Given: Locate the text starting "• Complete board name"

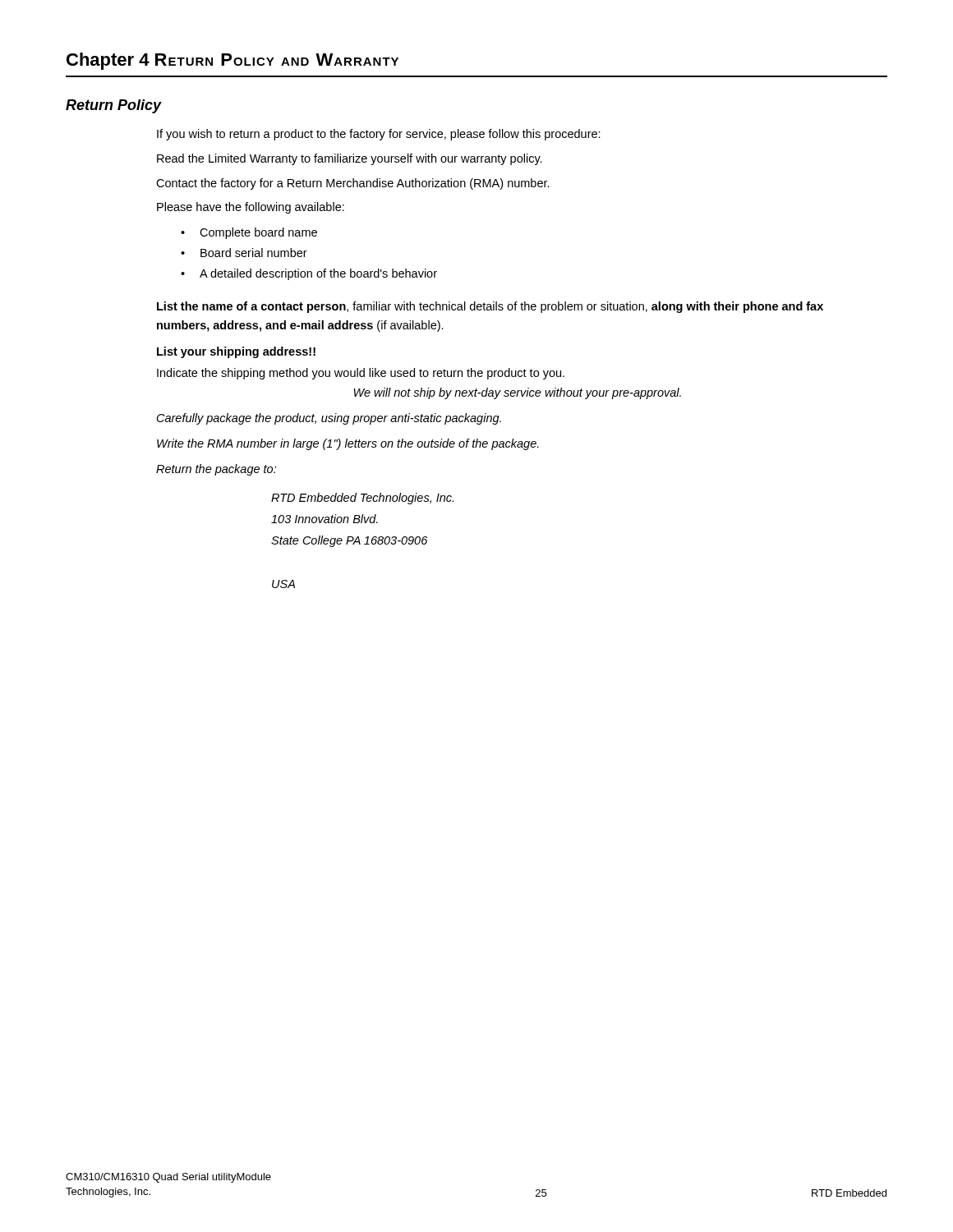Looking at the screenshot, I should [x=249, y=233].
